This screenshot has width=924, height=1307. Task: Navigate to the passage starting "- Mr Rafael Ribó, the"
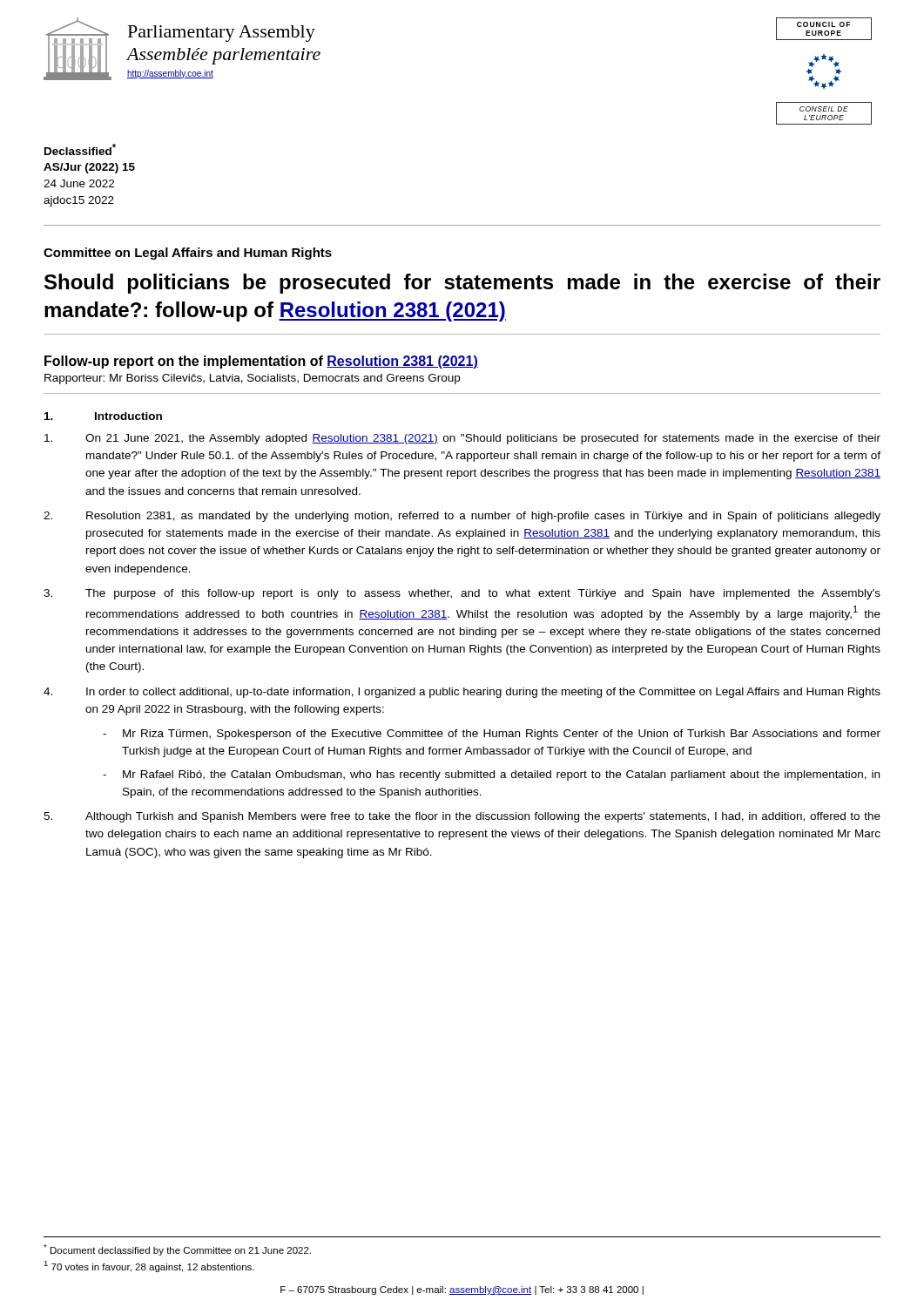click(x=492, y=783)
